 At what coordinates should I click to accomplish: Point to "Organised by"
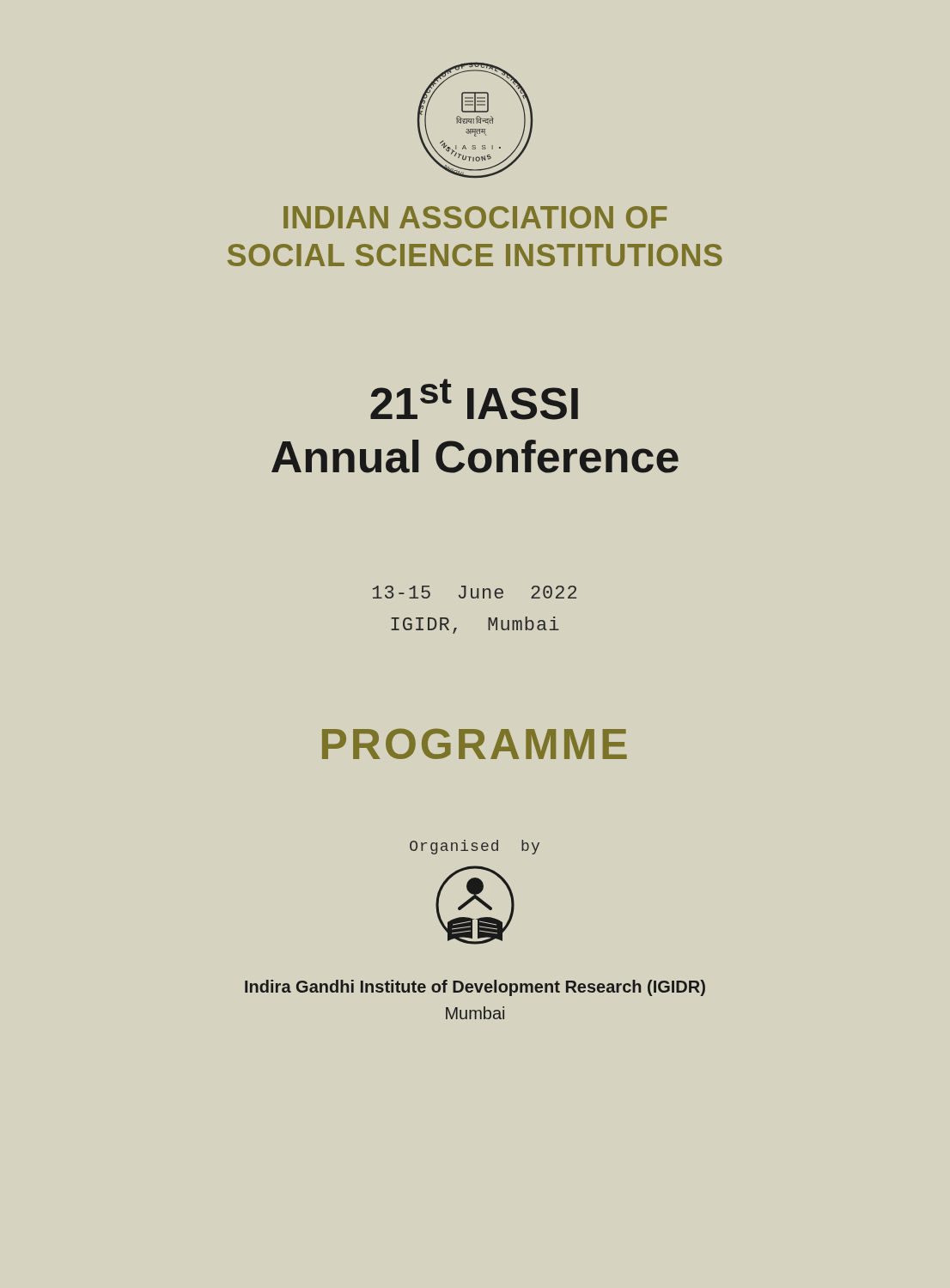[x=475, y=846]
